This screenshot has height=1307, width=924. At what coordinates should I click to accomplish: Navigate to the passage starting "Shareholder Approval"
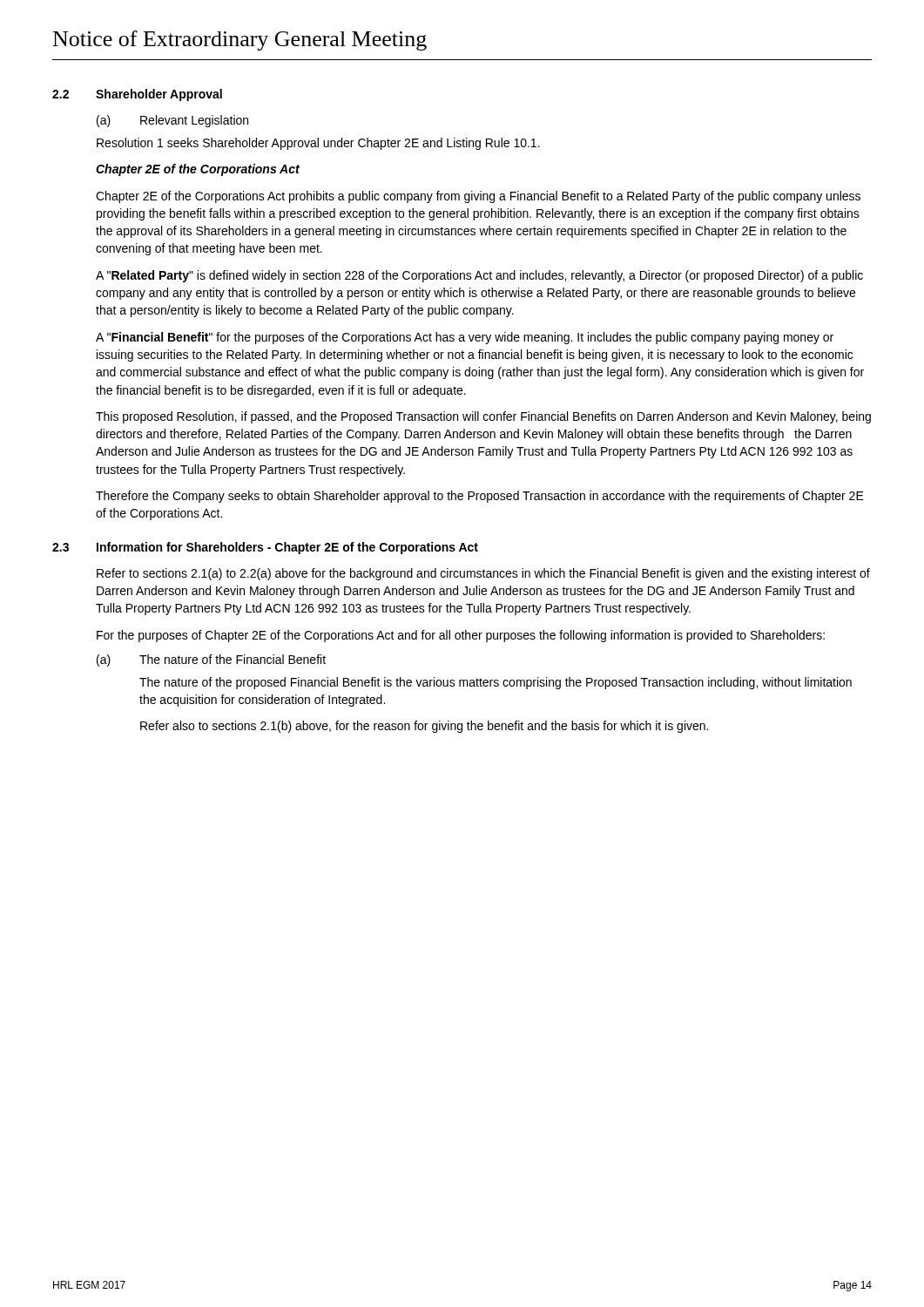point(159,94)
